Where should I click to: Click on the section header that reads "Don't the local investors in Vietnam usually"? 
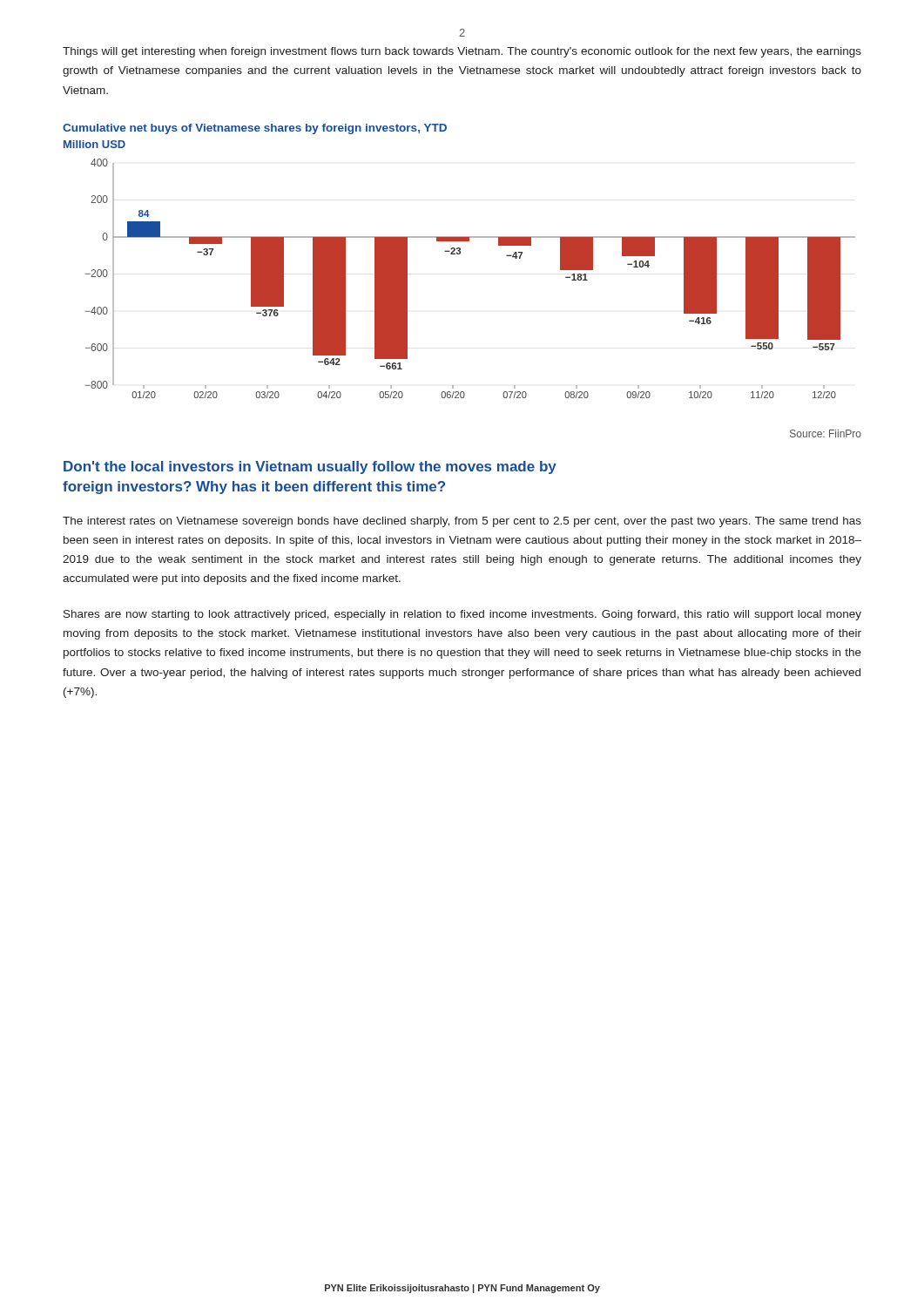click(309, 476)
